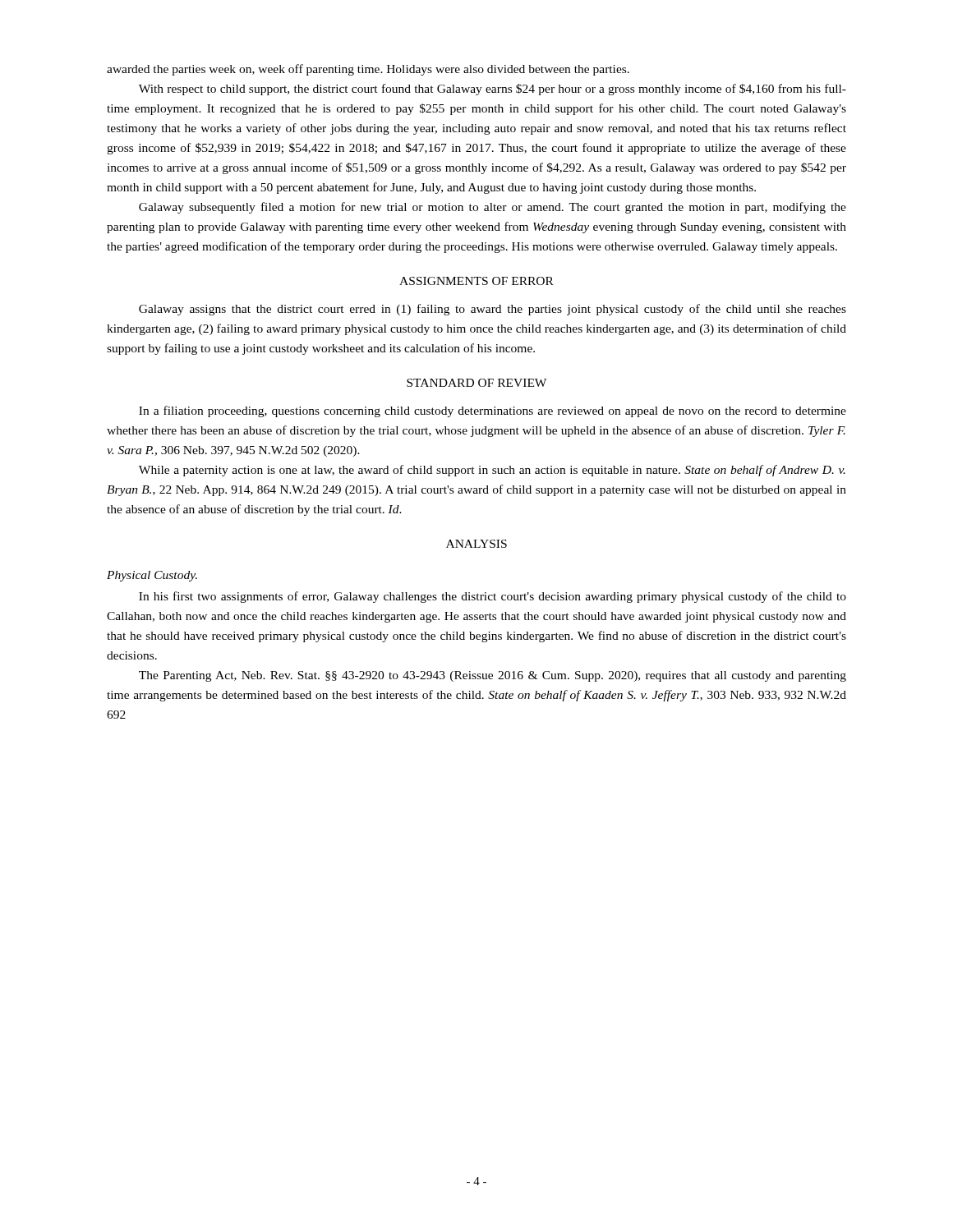The height and width of the screenshot is (1232, 953).
Task: Find the region starting "While a paternity action is one at"
Action: click(x=476, y=489)
